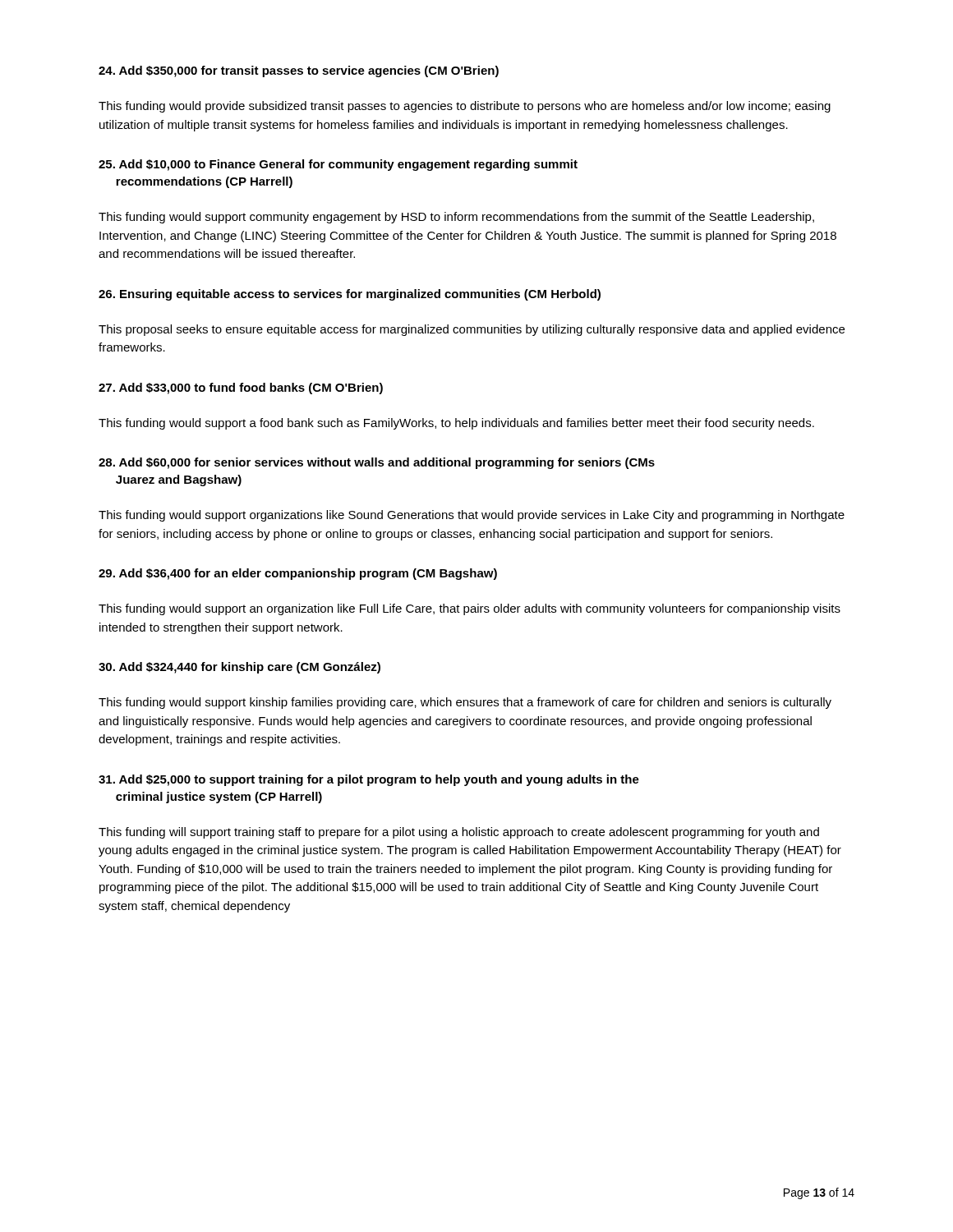This screenshot has height=1232, width=953.
Task: Find the section header on this page that starts "30. Add $324,440 for kinship care (CM"
Action: pyautogui.click(x=239, y=668)
